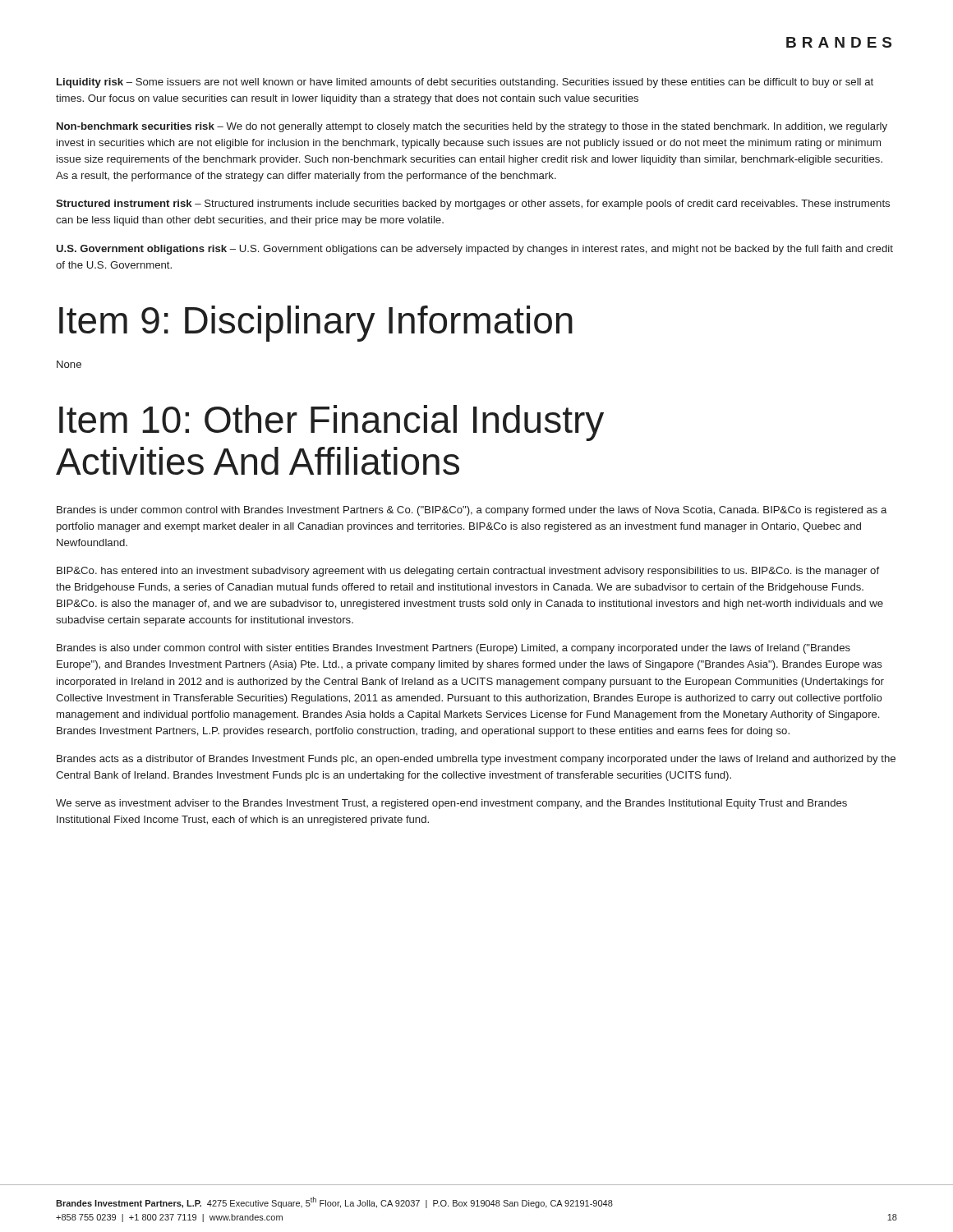
Task: Select the text block that reads "Brandes is under common control"
Action: pos(471,526)
